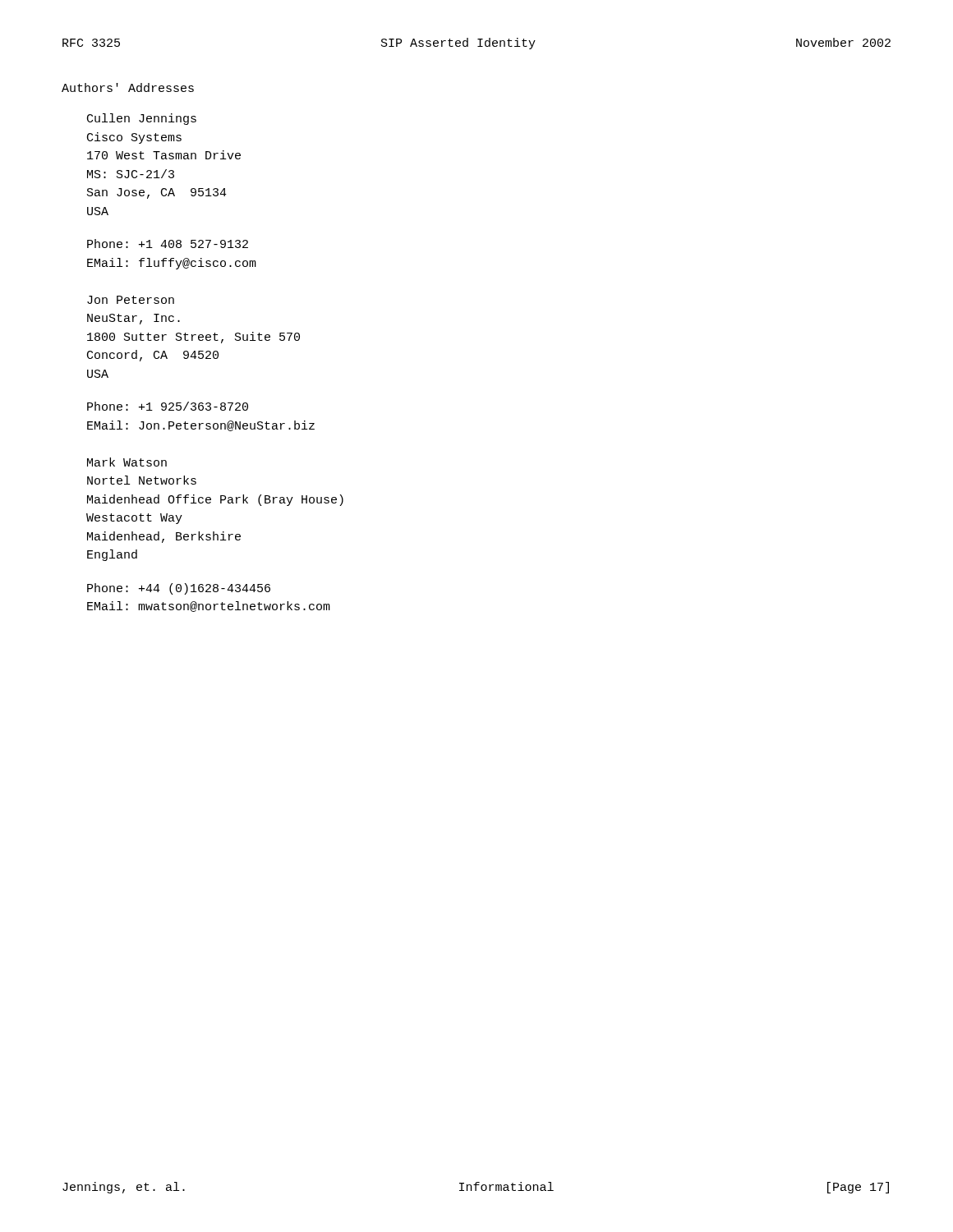This screenshot has height=1232, width=953.
Task: Navigate to the passage starting "Cullen Jennings Cisco Systems 170 West Tasman"
Action: (x=142, y=119)
